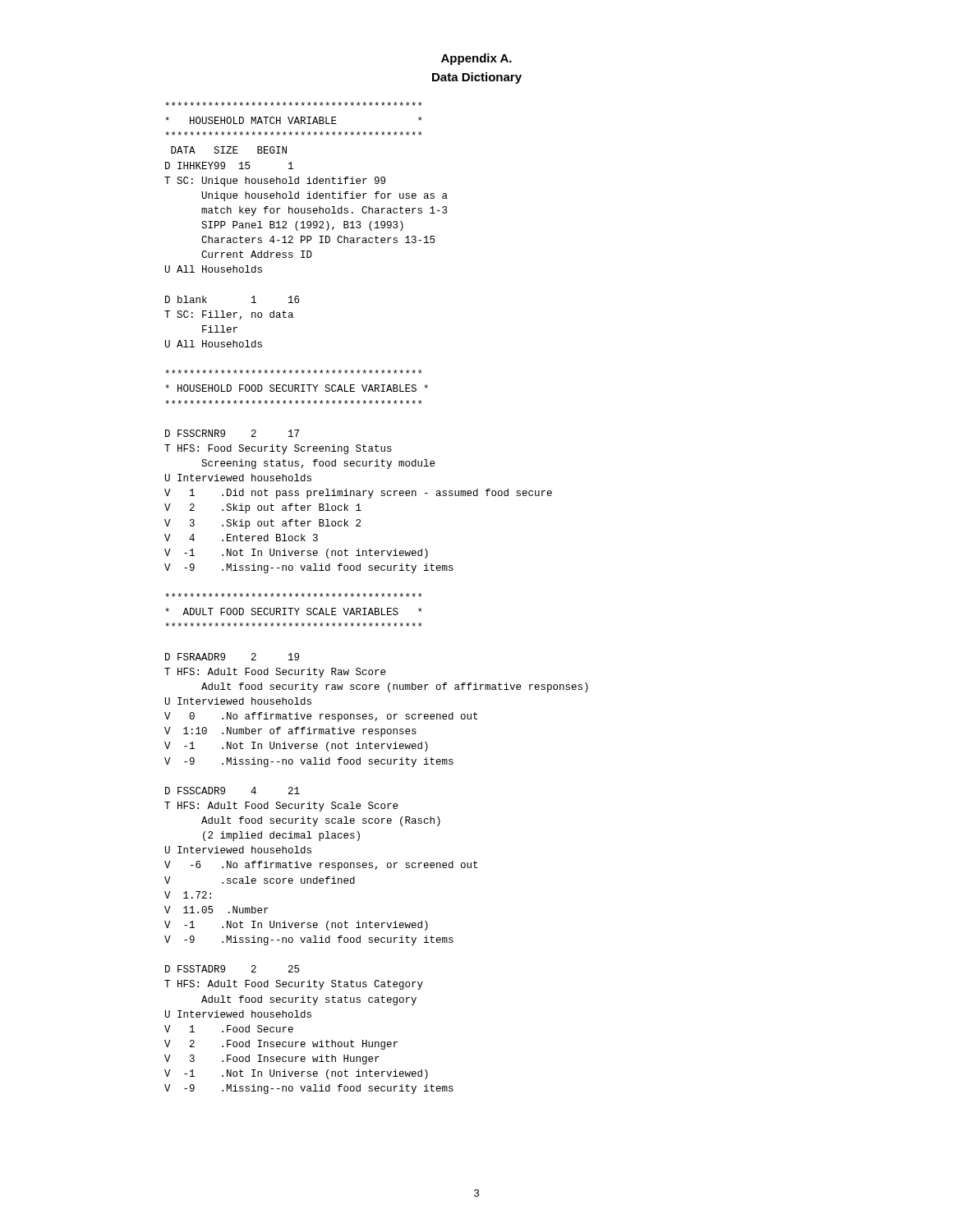
Task: Select the region starting "Appendix A.Data Dictionary"
Action: [476, 67]
